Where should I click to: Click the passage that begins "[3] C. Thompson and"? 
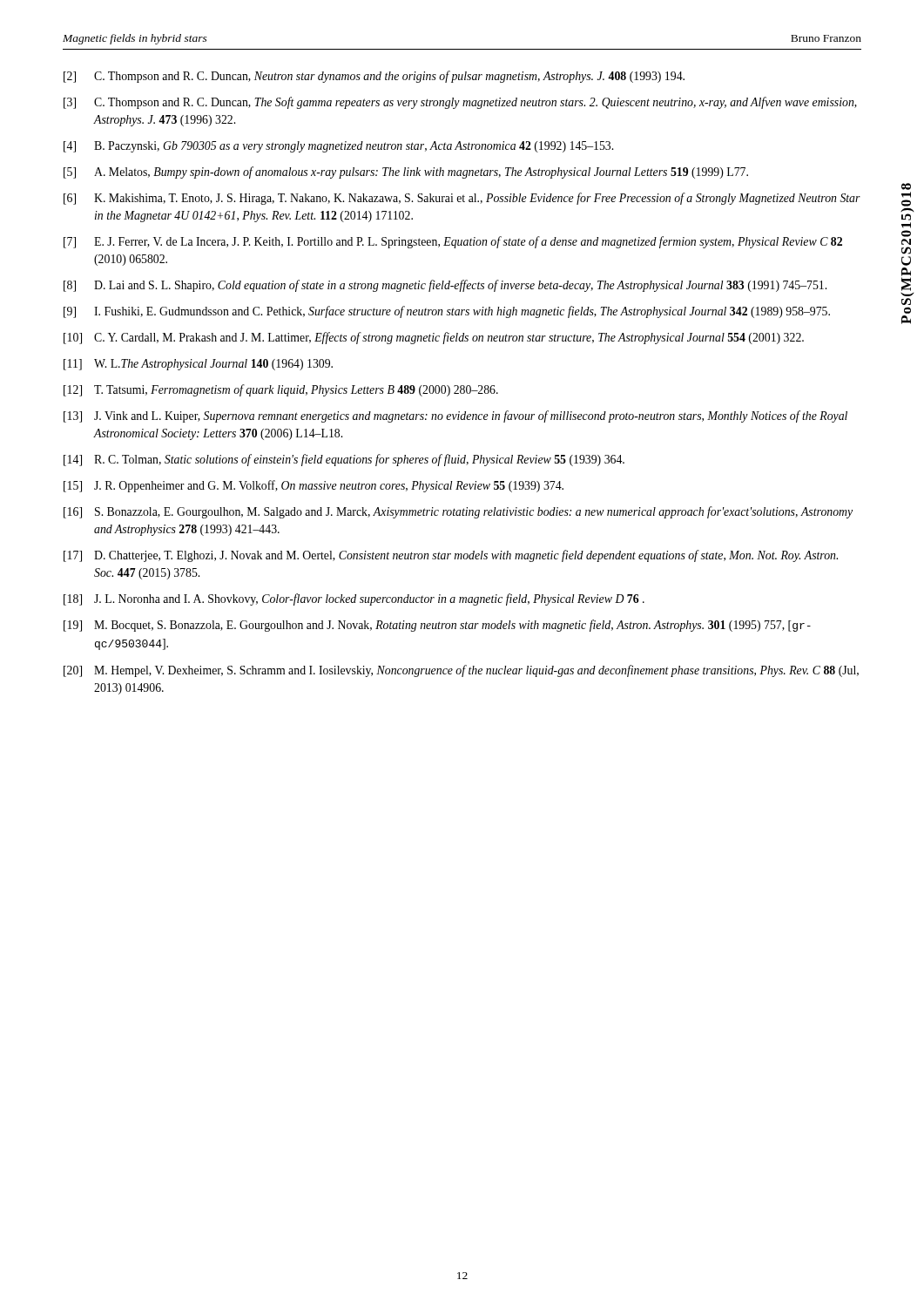tap(462, 112)
